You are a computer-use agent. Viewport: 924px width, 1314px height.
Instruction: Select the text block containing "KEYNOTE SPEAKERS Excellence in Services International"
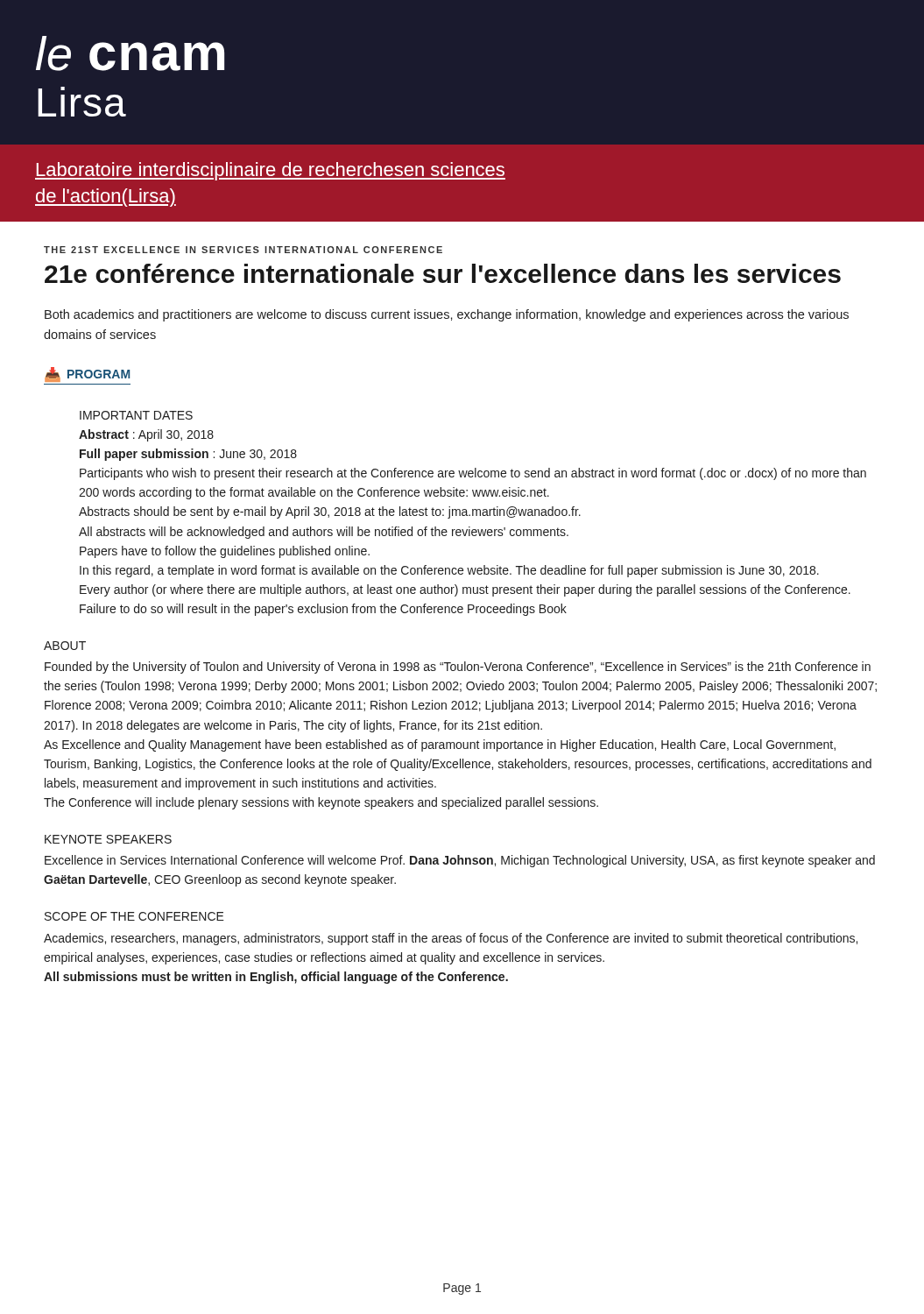[x=462, y=860]
